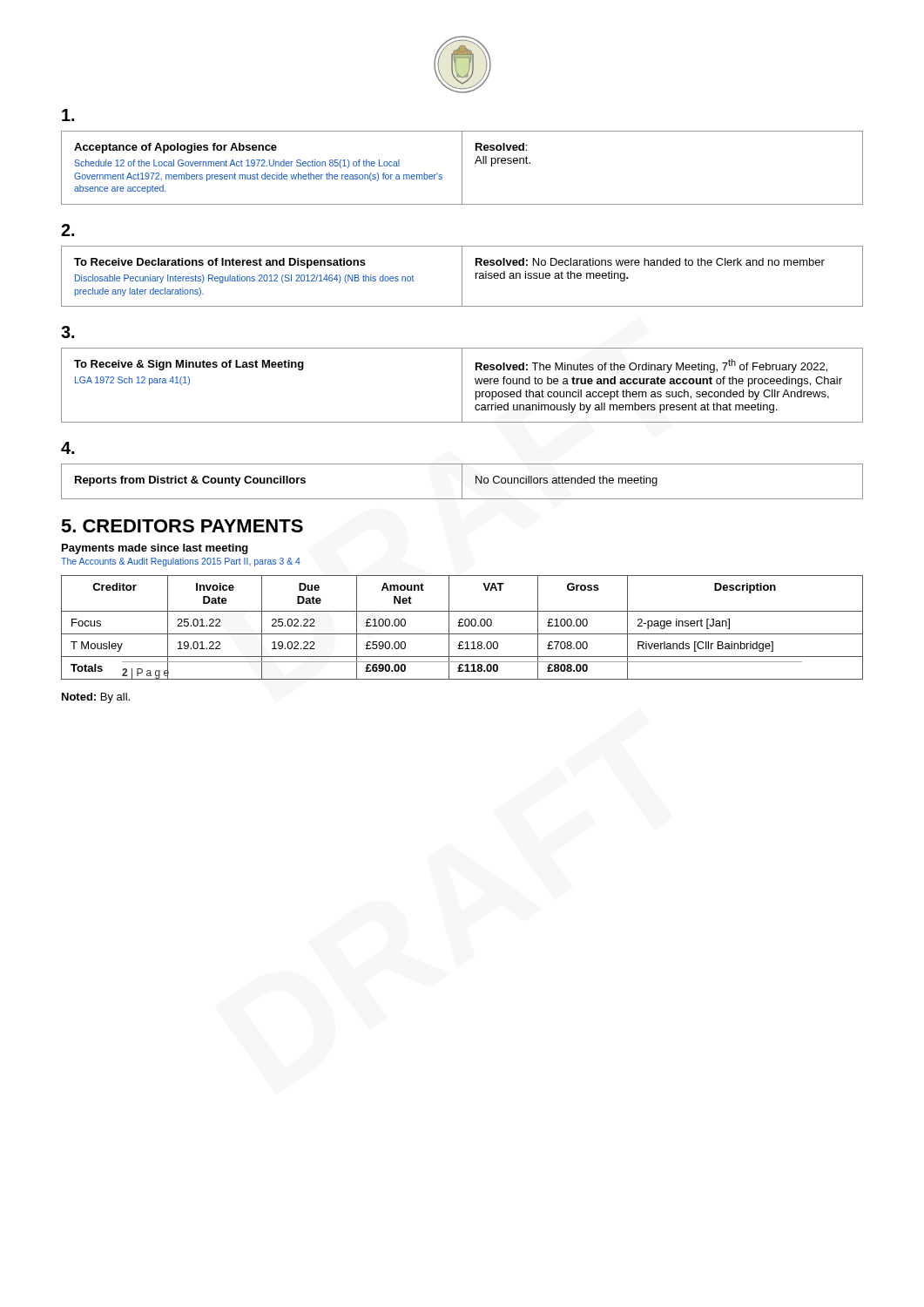
Task: Find the table that mentions "To Receive Declarations of"
Action: tap(462, 276)
